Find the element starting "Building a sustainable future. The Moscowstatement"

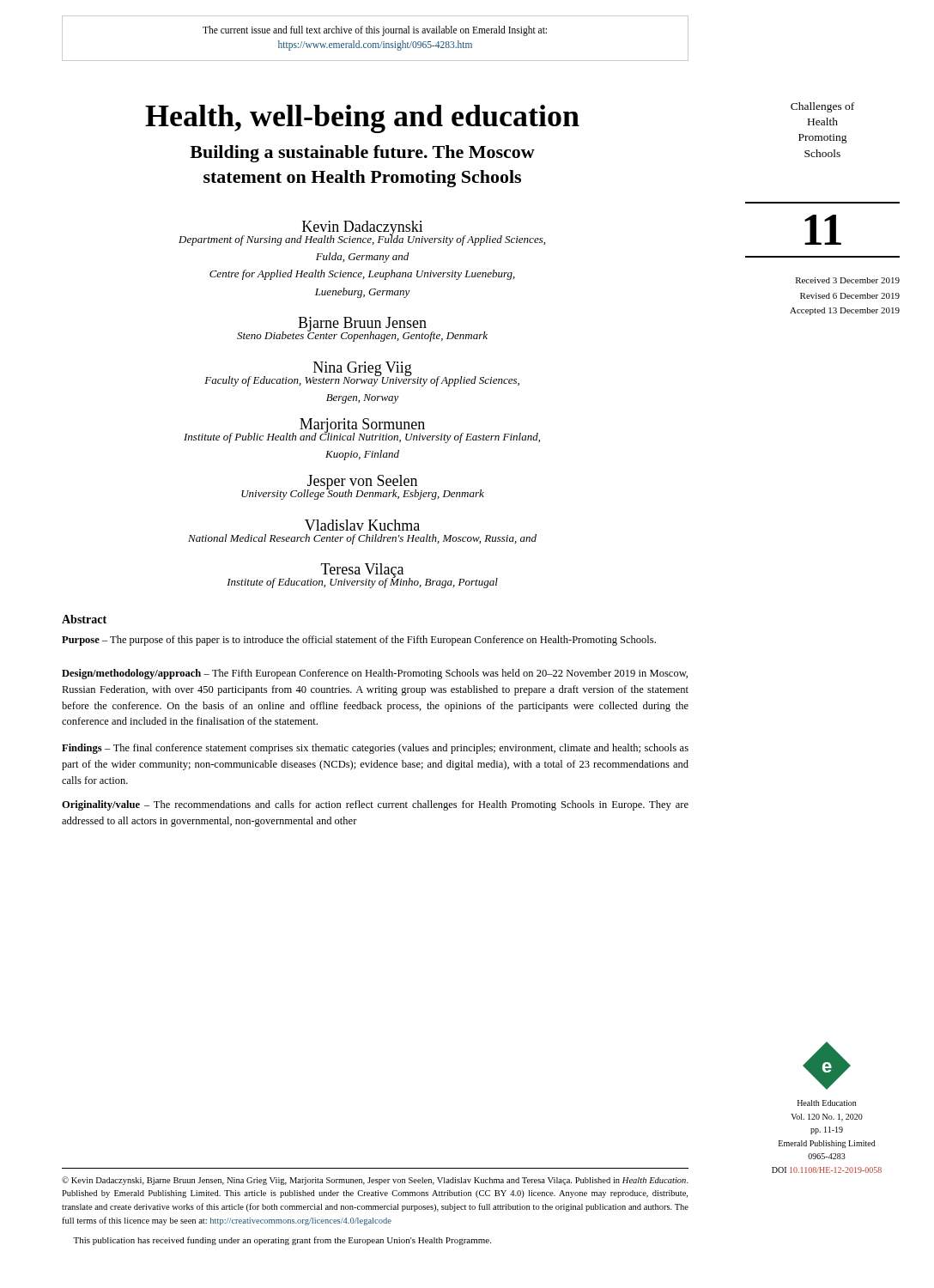pos(362,165)
